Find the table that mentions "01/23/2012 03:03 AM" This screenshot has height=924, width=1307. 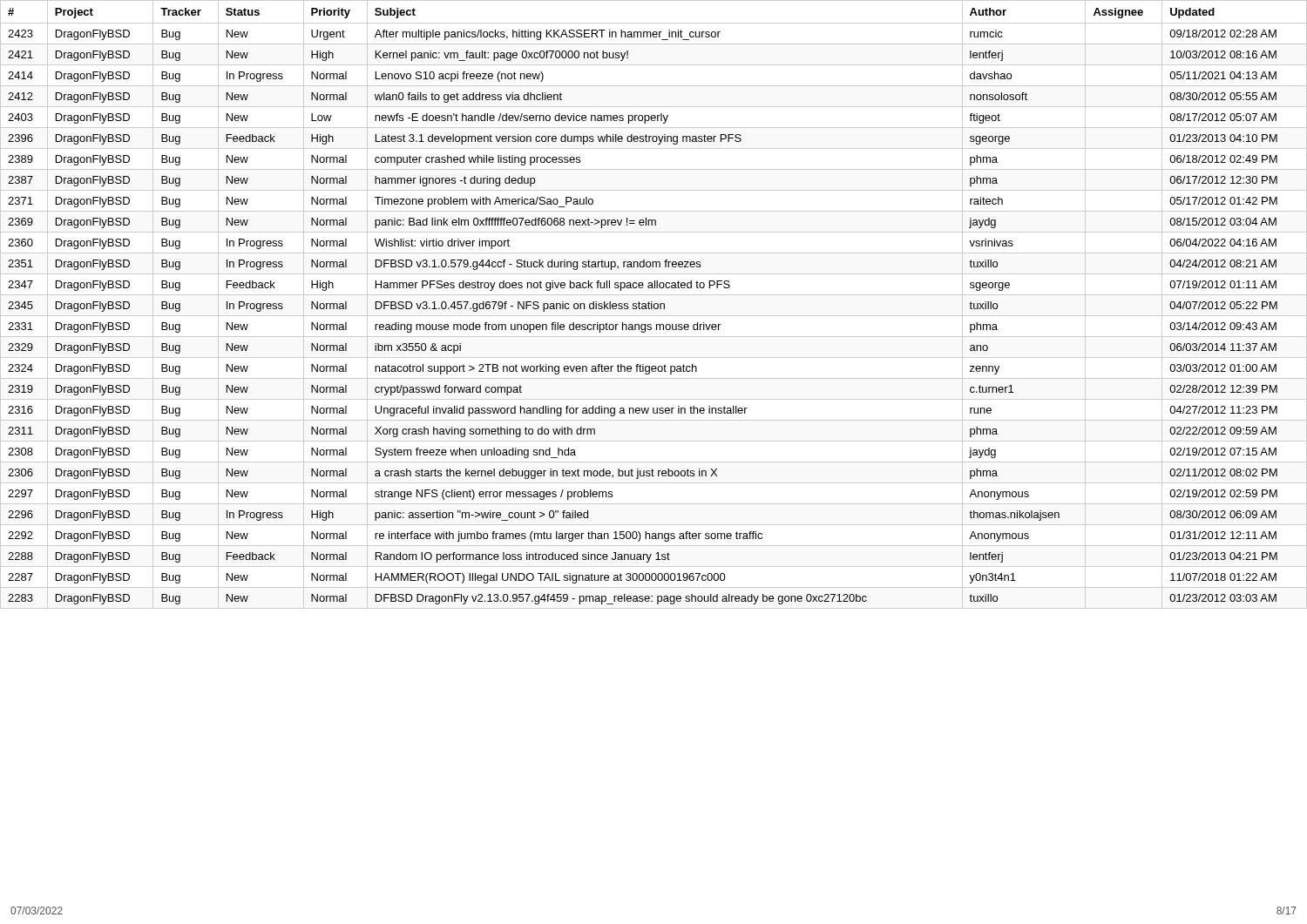pyautogui.click(x=654, y=317)
